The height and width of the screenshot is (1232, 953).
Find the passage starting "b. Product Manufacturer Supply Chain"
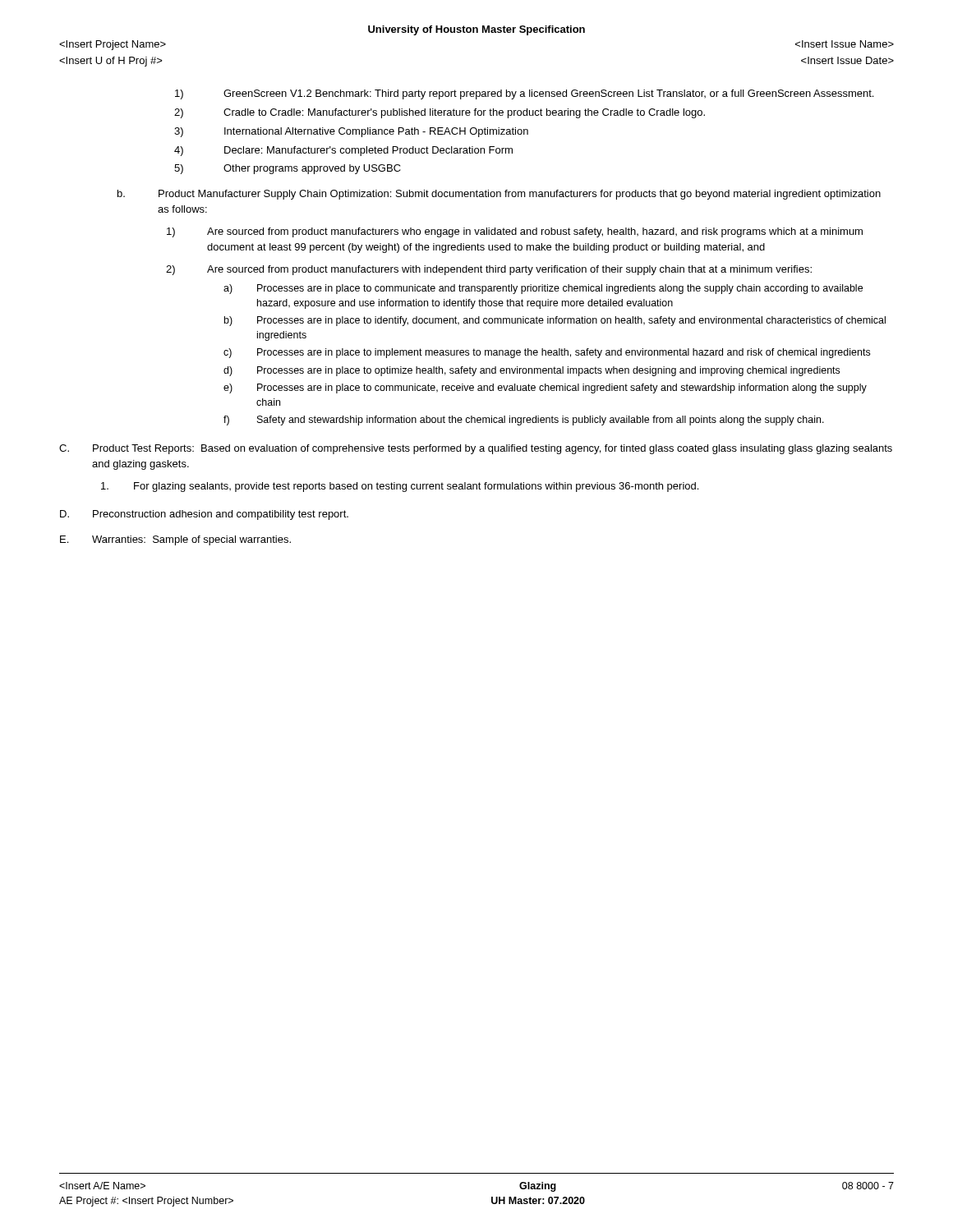coord(476,202)
